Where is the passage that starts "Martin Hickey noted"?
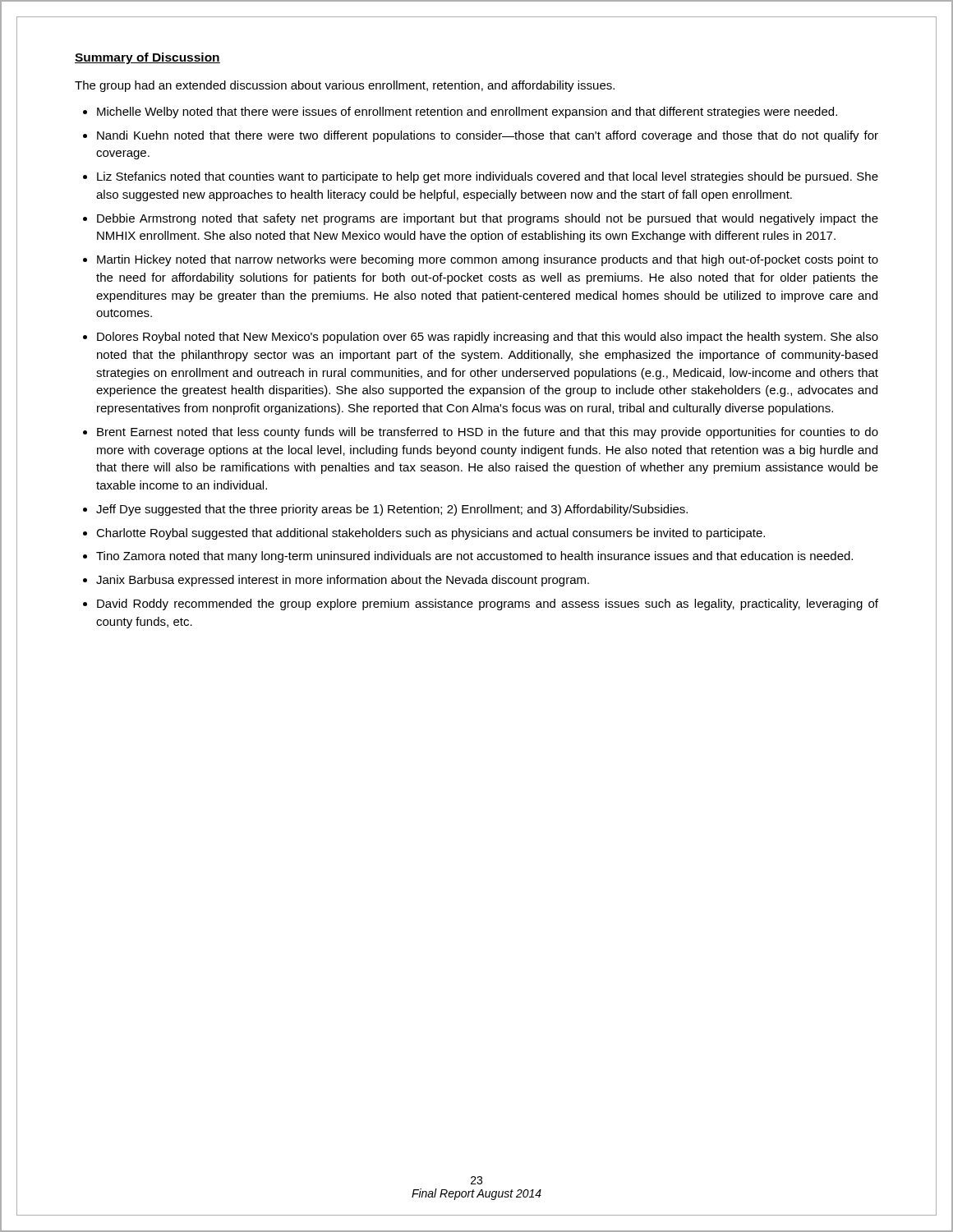This screenshot has height=1232, width=953. [487, 286]
